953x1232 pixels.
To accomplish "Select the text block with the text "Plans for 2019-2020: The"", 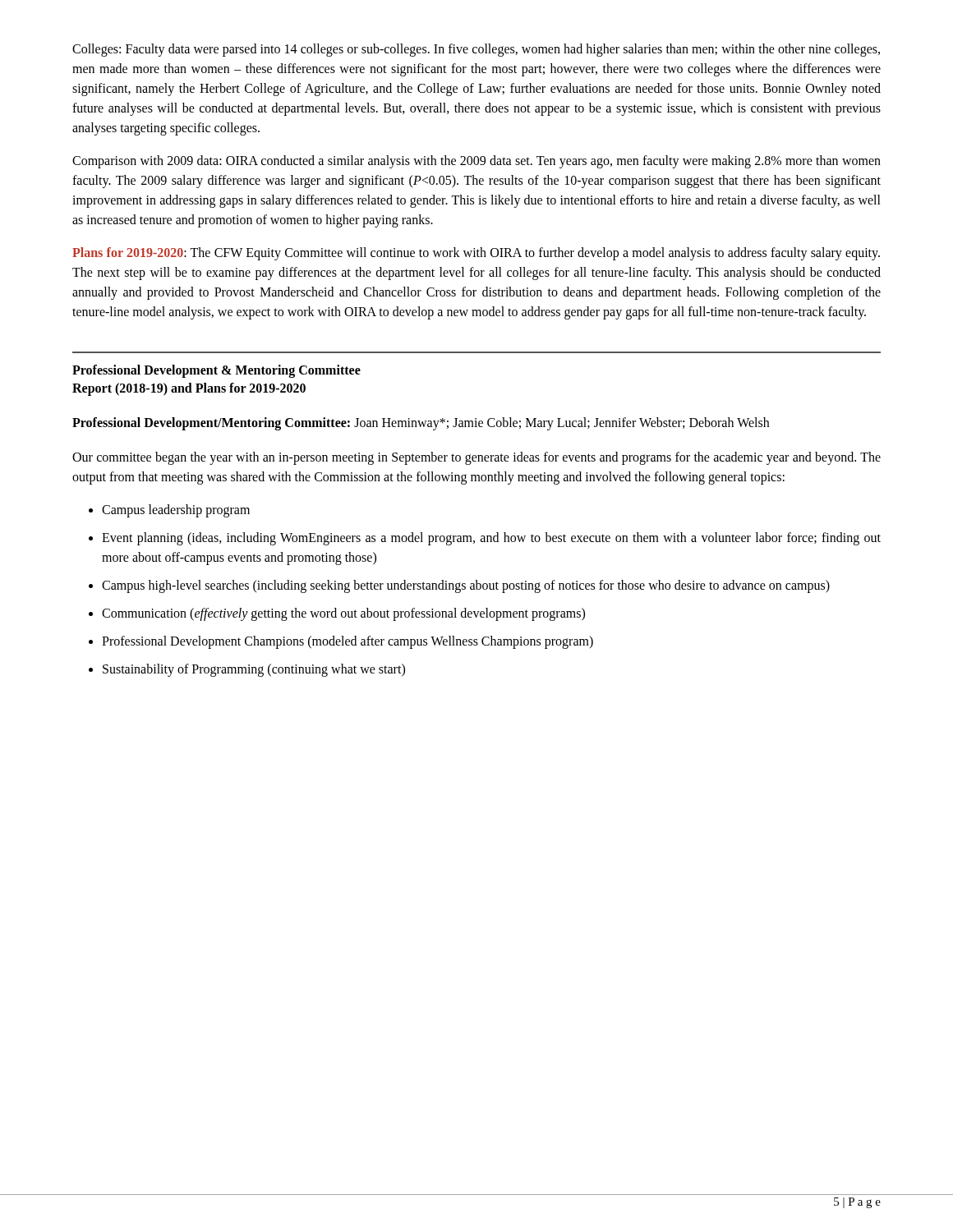I will click(x=476, y=282).
